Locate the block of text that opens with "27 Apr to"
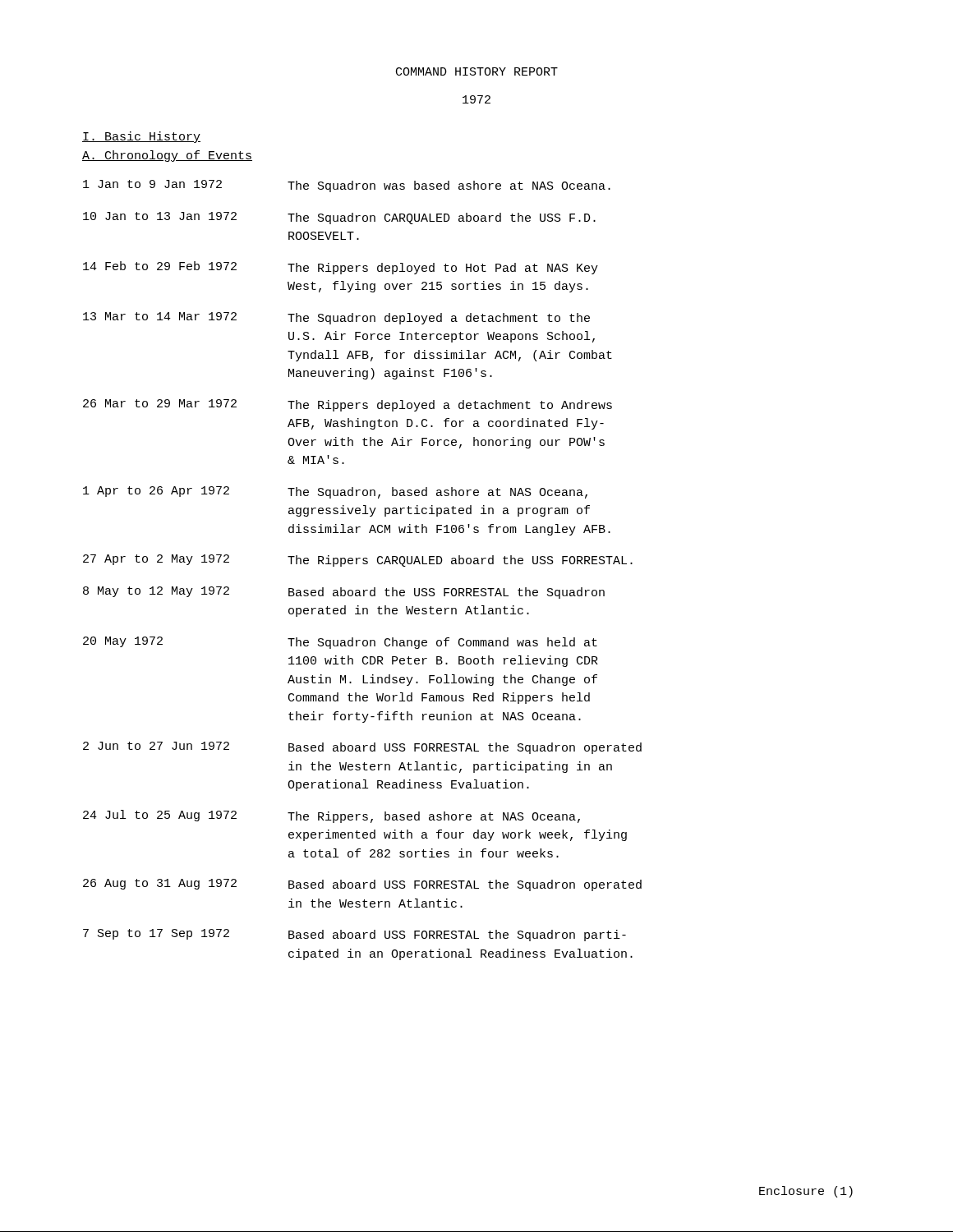The image size is (953, 1232). click(x=476, y=562)
